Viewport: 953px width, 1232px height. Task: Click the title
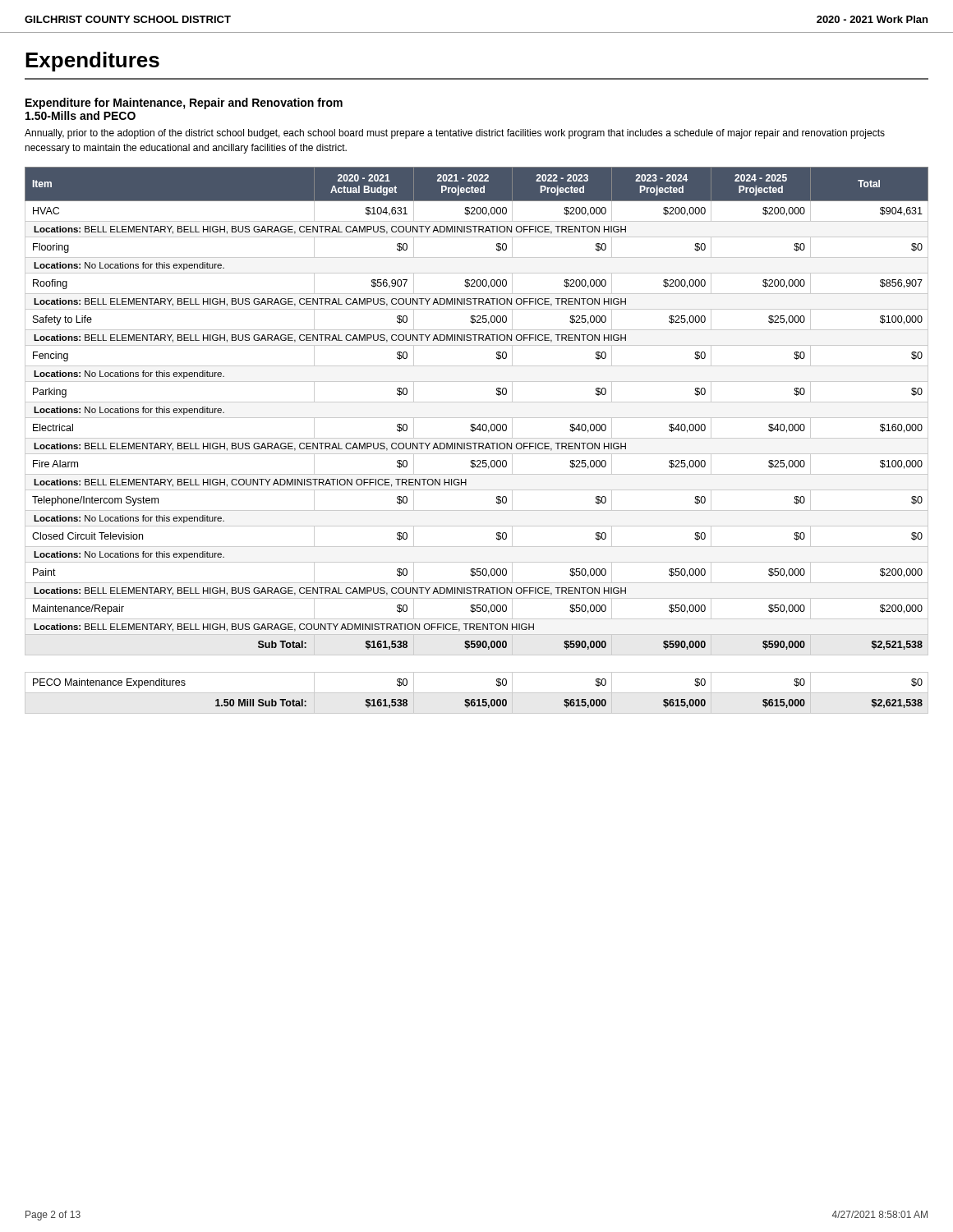pos(92,60)
